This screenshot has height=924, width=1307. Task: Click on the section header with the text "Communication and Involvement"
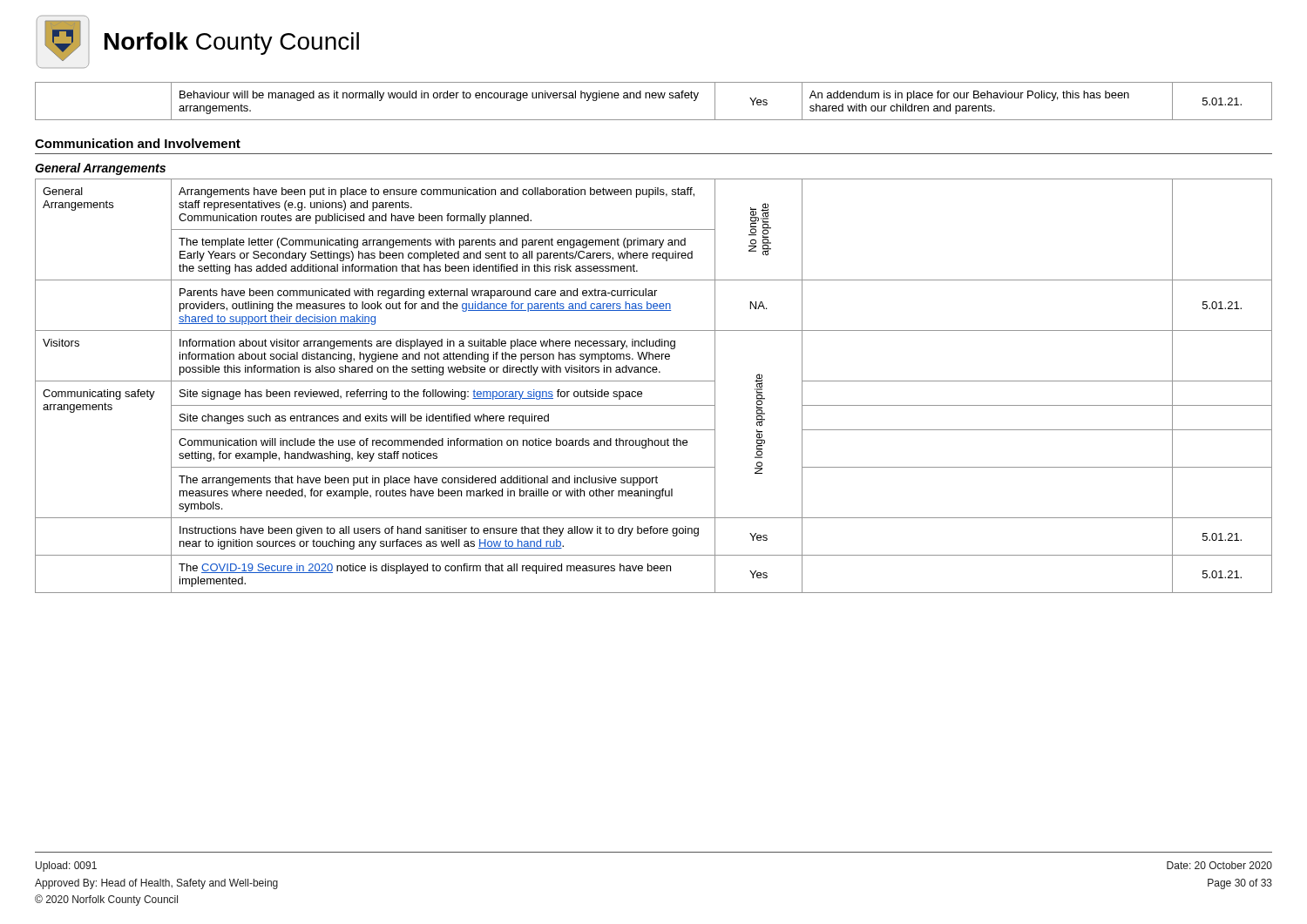(138, 143)
